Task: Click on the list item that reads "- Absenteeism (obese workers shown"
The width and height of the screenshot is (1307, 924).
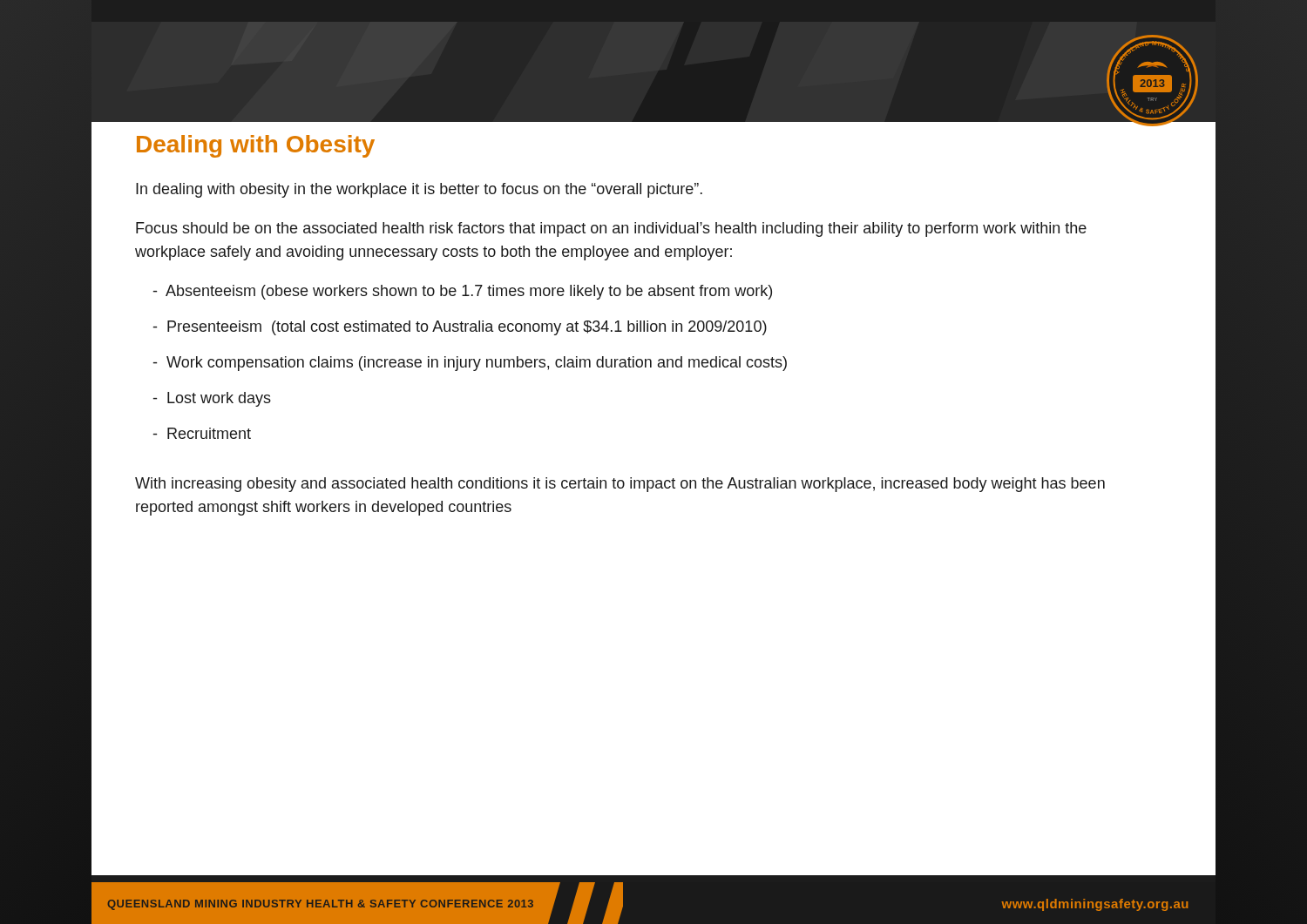Action: pyautogui.click(x=645, y=291)
